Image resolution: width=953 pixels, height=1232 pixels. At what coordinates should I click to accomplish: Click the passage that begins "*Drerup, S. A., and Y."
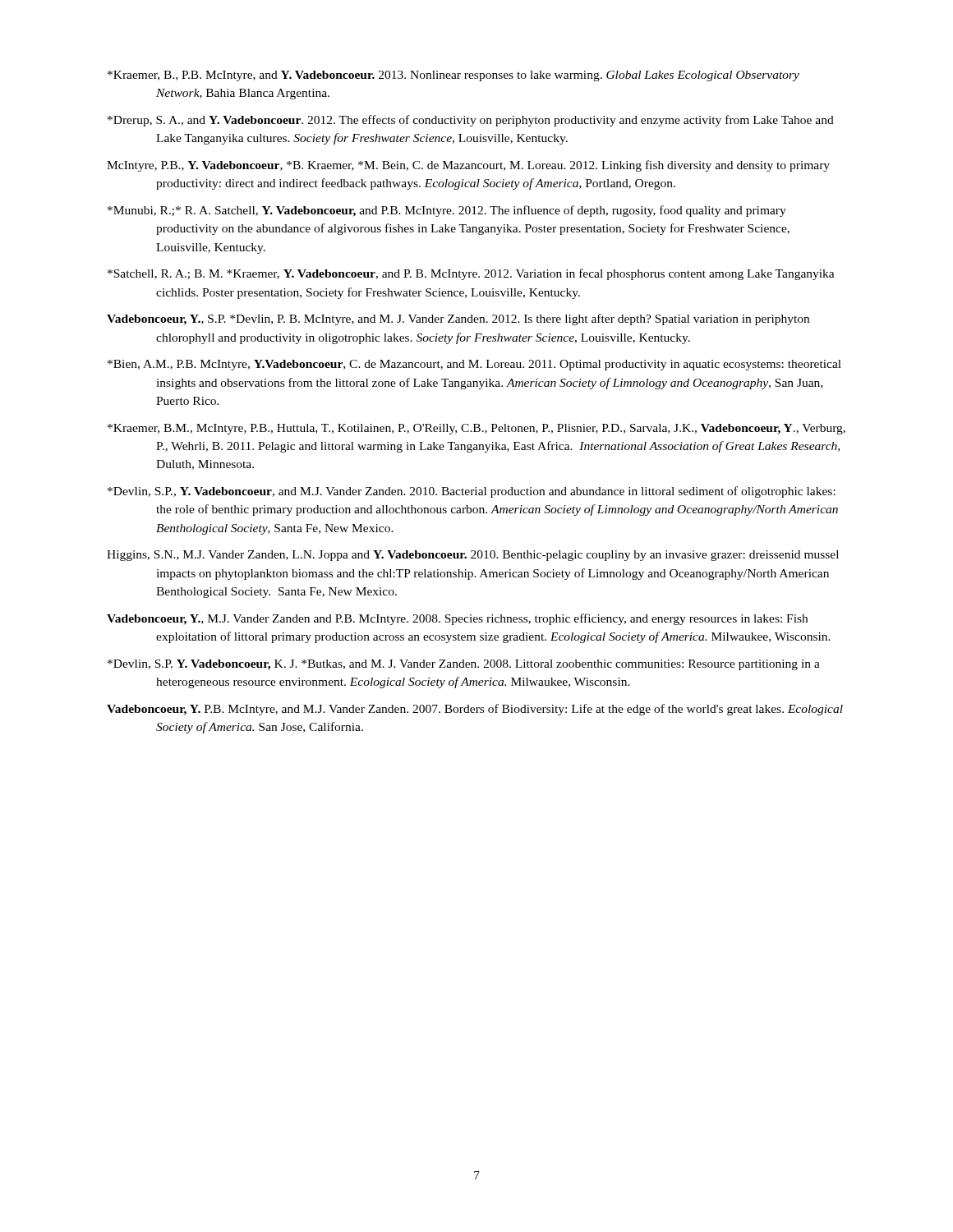470,129
